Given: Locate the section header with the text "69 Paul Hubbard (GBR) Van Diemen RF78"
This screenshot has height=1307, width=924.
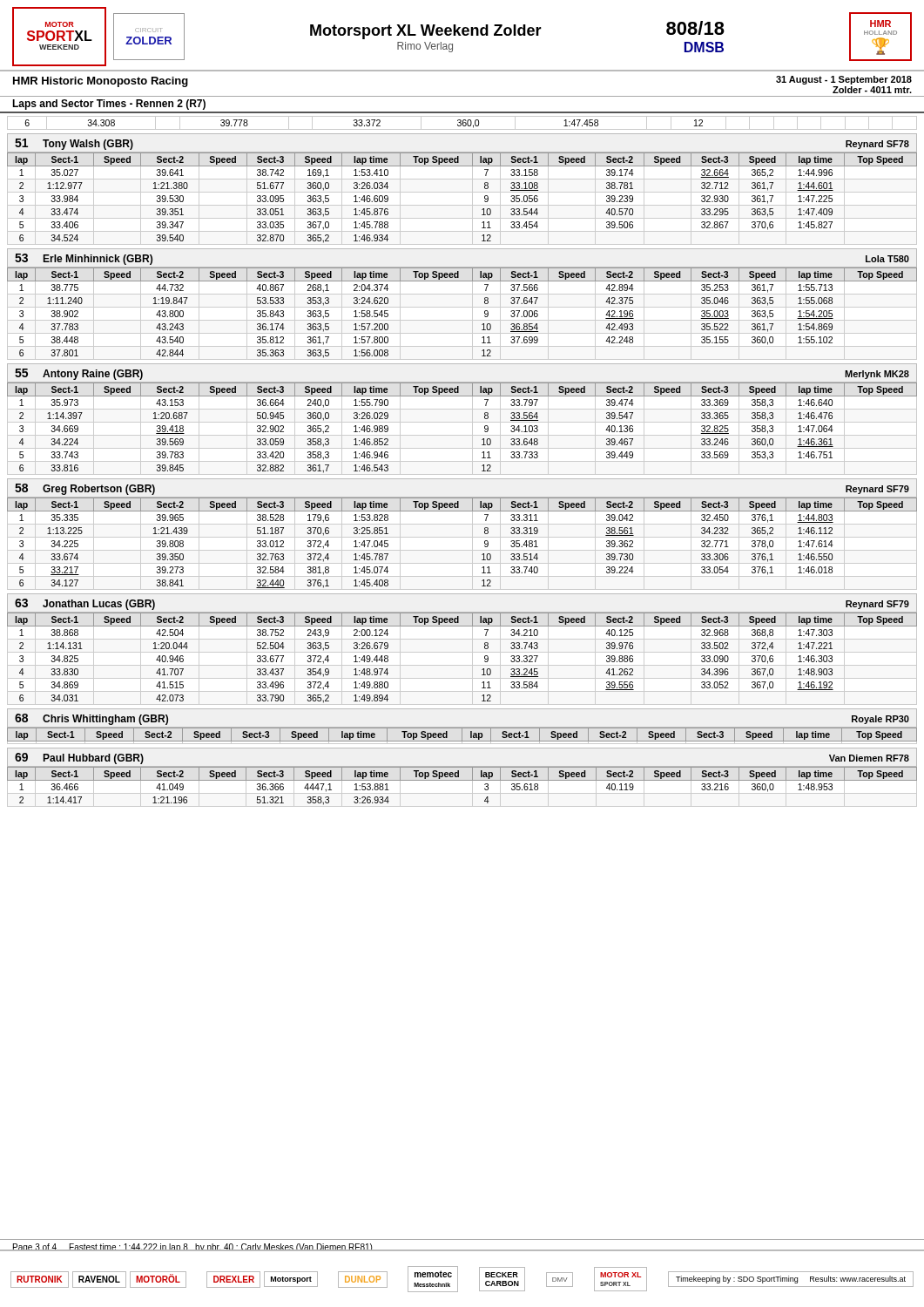Looking at the screenshot, I should pos(462,757).
